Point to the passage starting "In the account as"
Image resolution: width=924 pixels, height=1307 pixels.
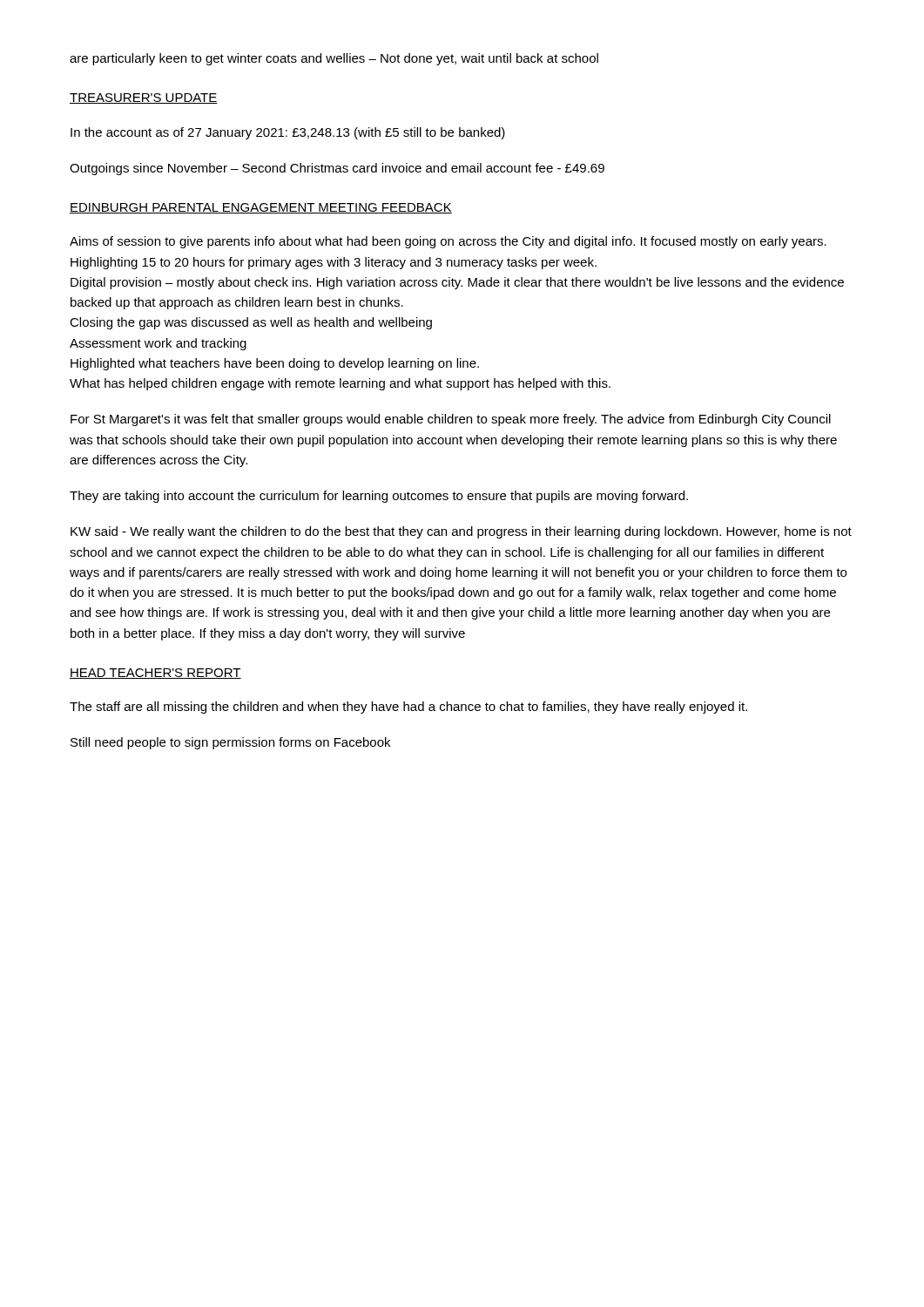(x=288, y=132)
